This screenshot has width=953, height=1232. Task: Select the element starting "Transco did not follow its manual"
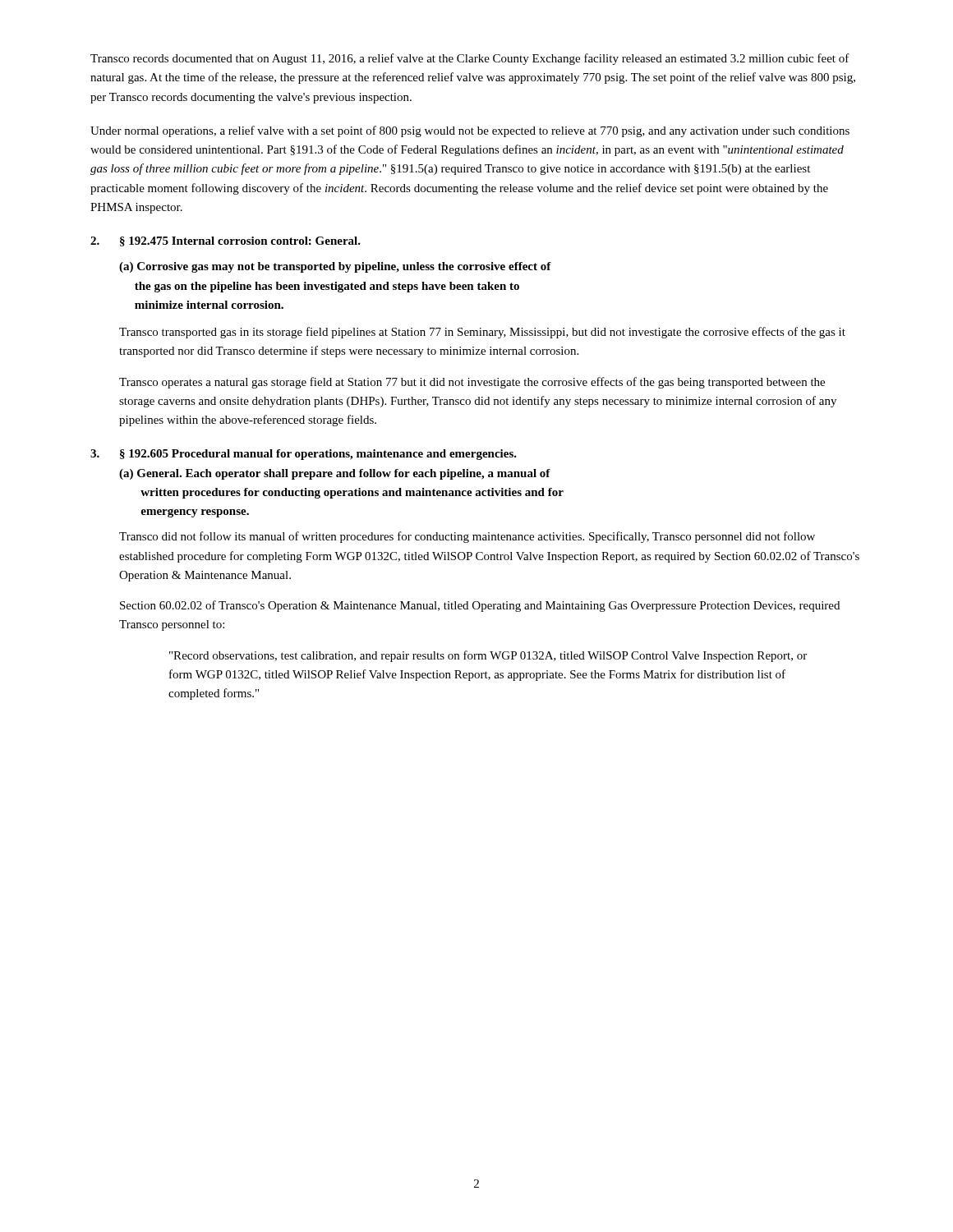(489, 556)
